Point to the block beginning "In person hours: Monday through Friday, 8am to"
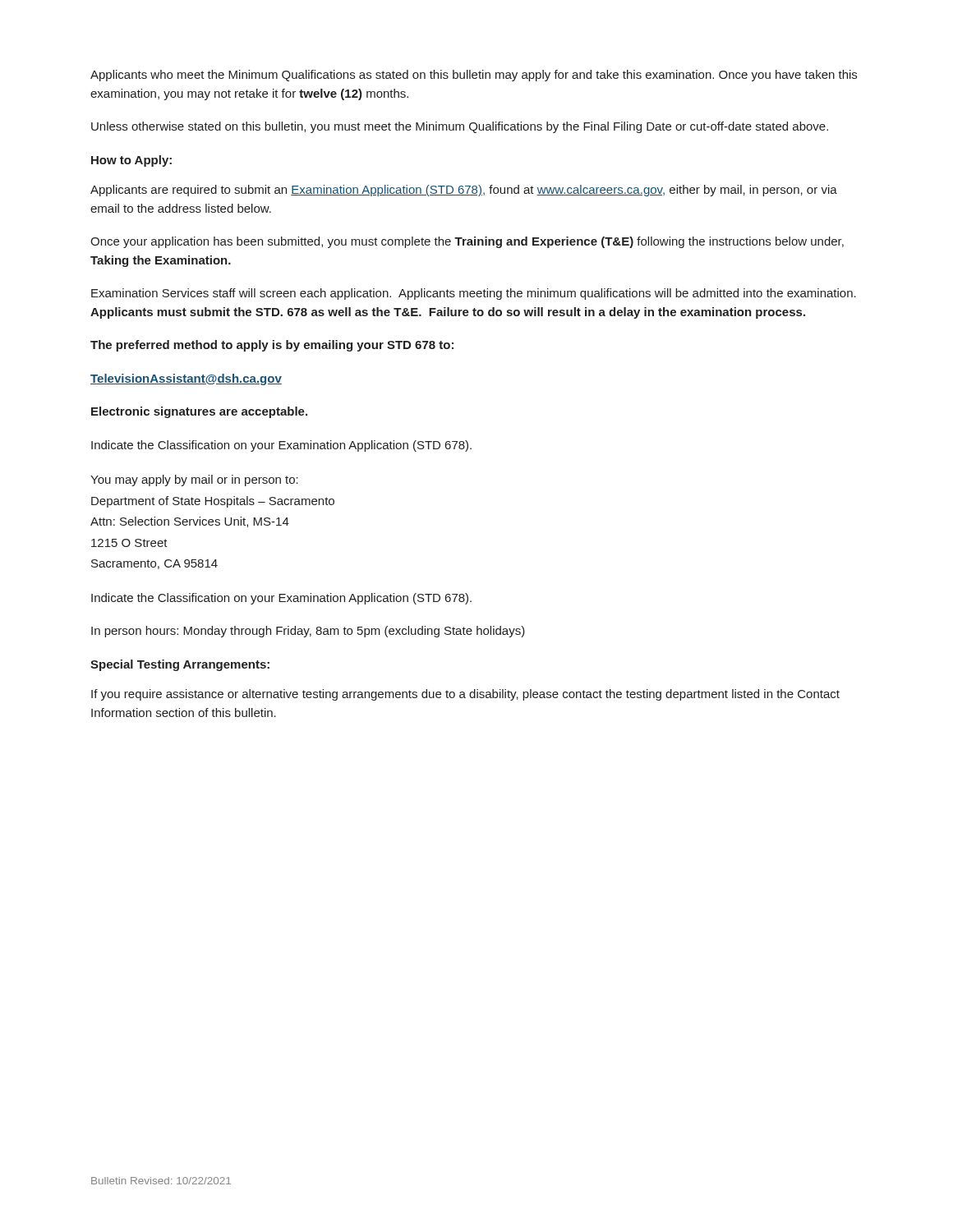The height and width of the screenshot is (1232, 953). 308,630
